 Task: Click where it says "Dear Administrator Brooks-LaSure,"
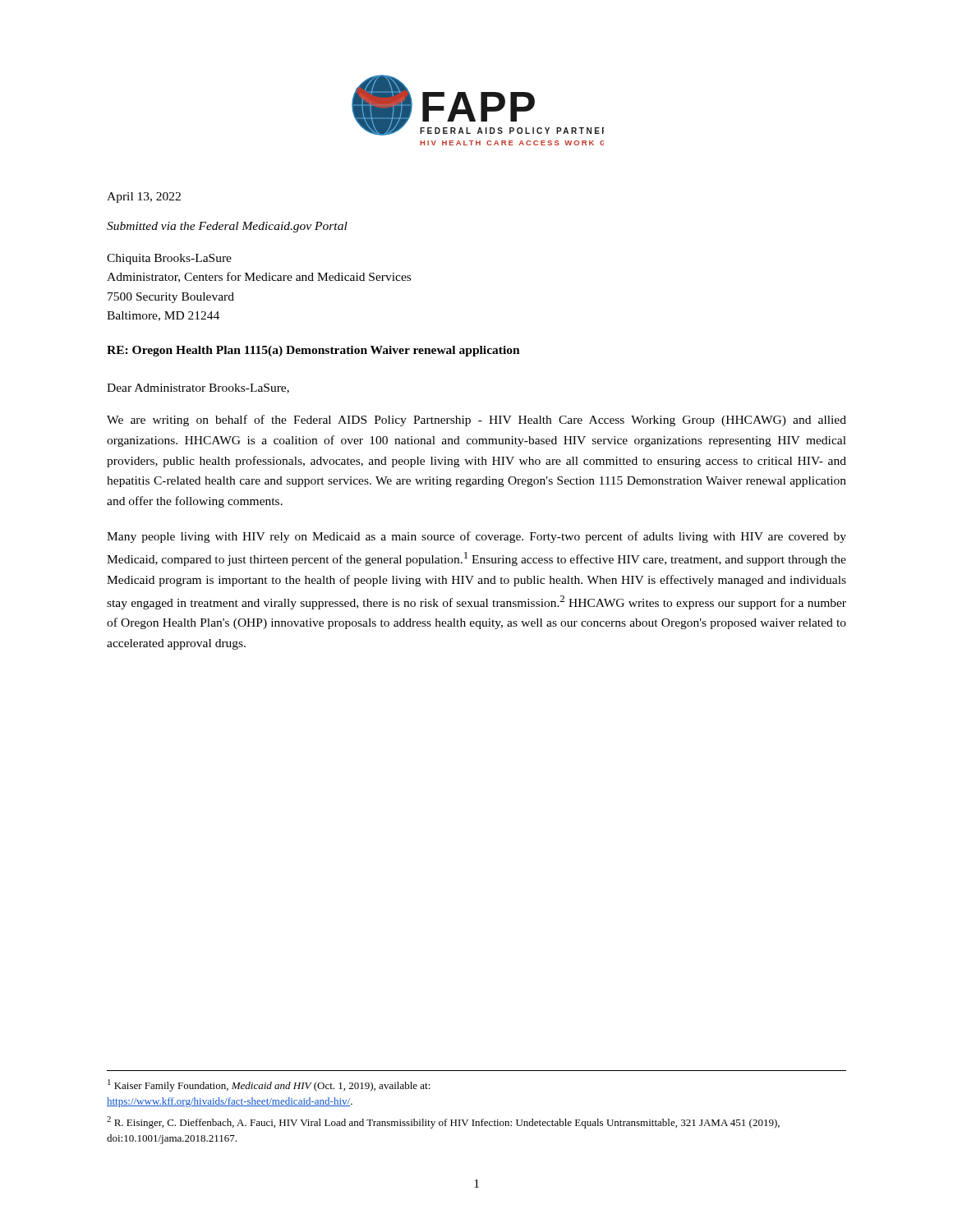[x=198, y=387]
